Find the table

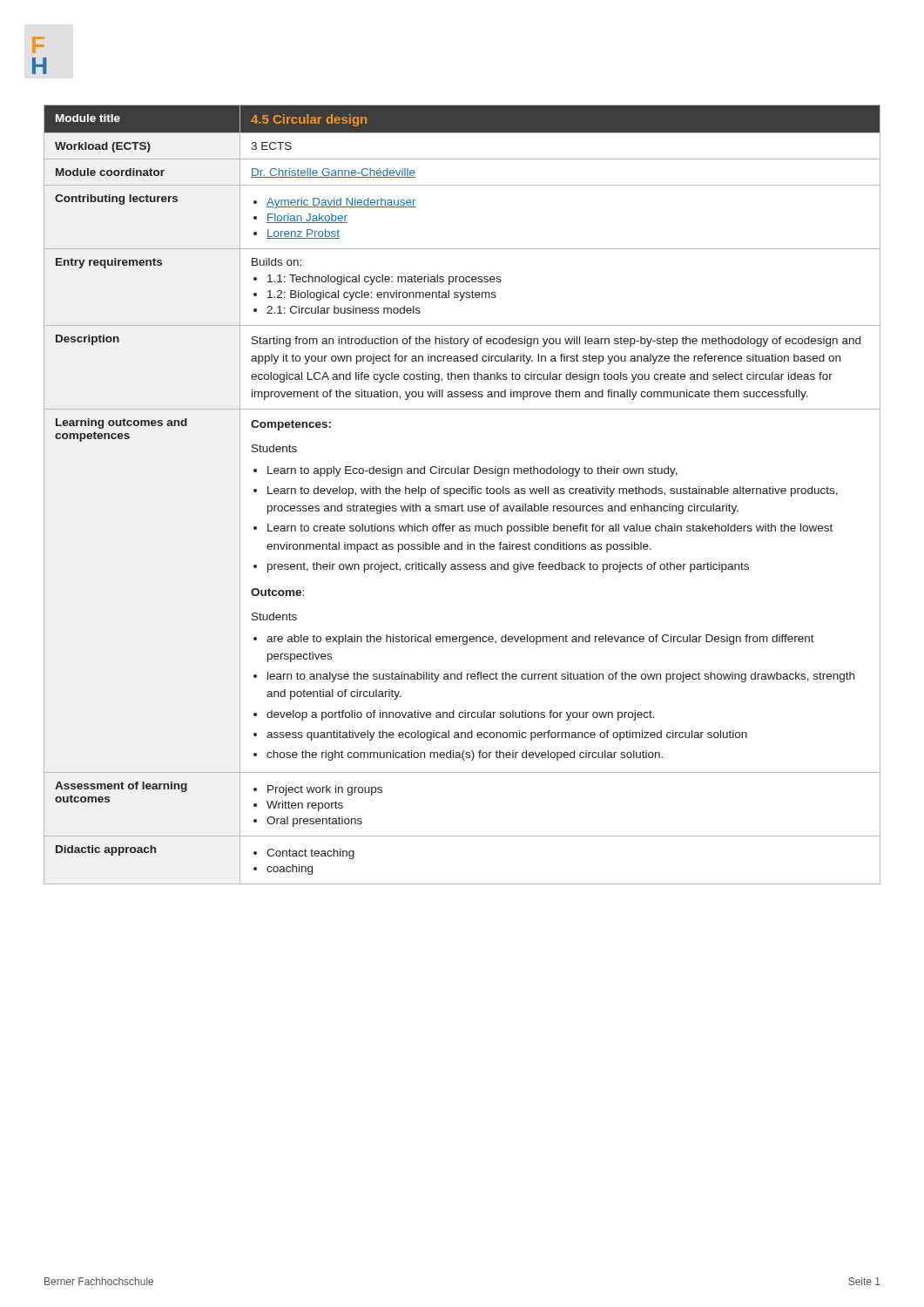click(462, 495)
